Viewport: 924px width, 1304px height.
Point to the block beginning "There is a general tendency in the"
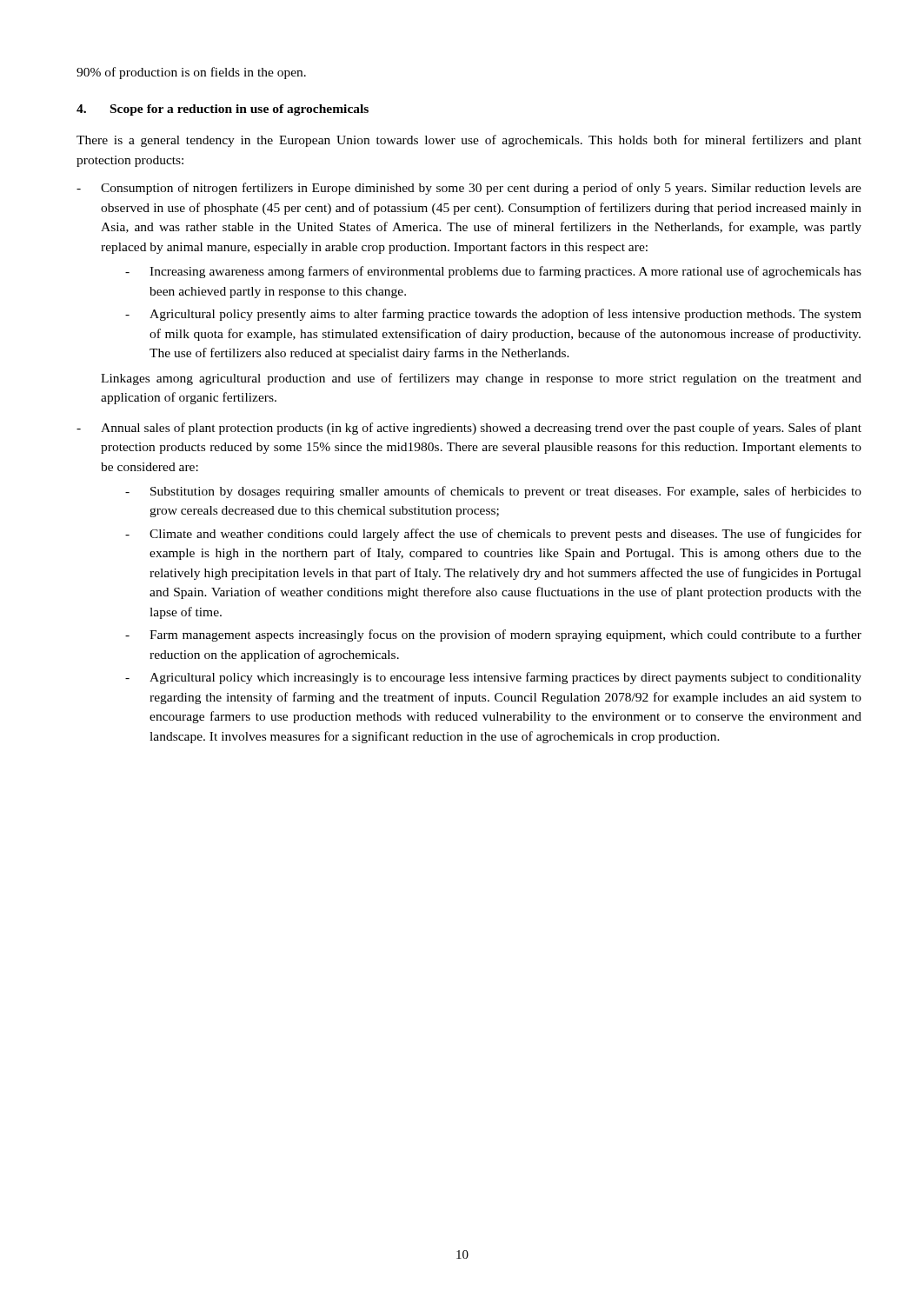[469, 150]
